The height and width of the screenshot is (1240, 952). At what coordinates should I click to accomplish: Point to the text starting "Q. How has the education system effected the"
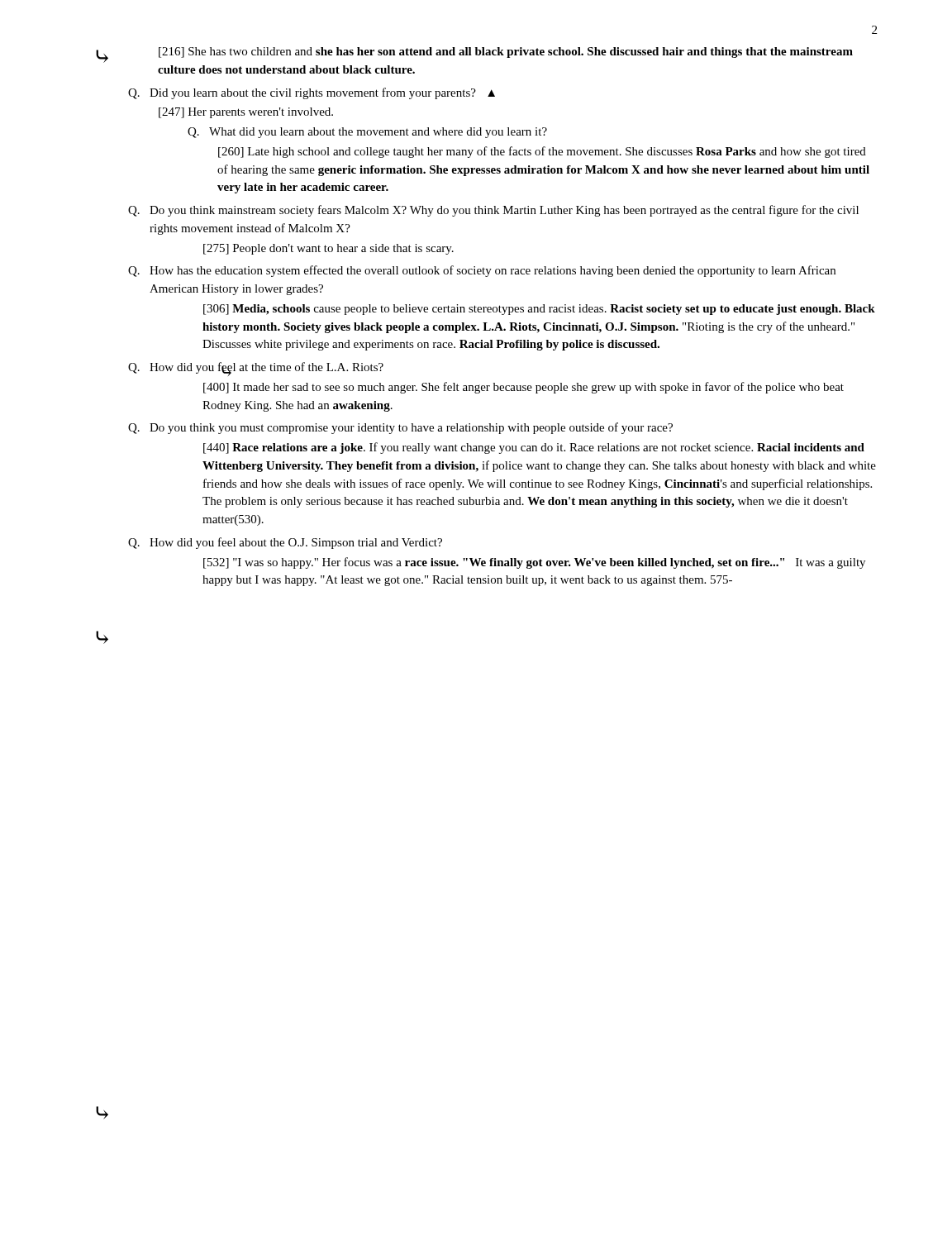503,308
